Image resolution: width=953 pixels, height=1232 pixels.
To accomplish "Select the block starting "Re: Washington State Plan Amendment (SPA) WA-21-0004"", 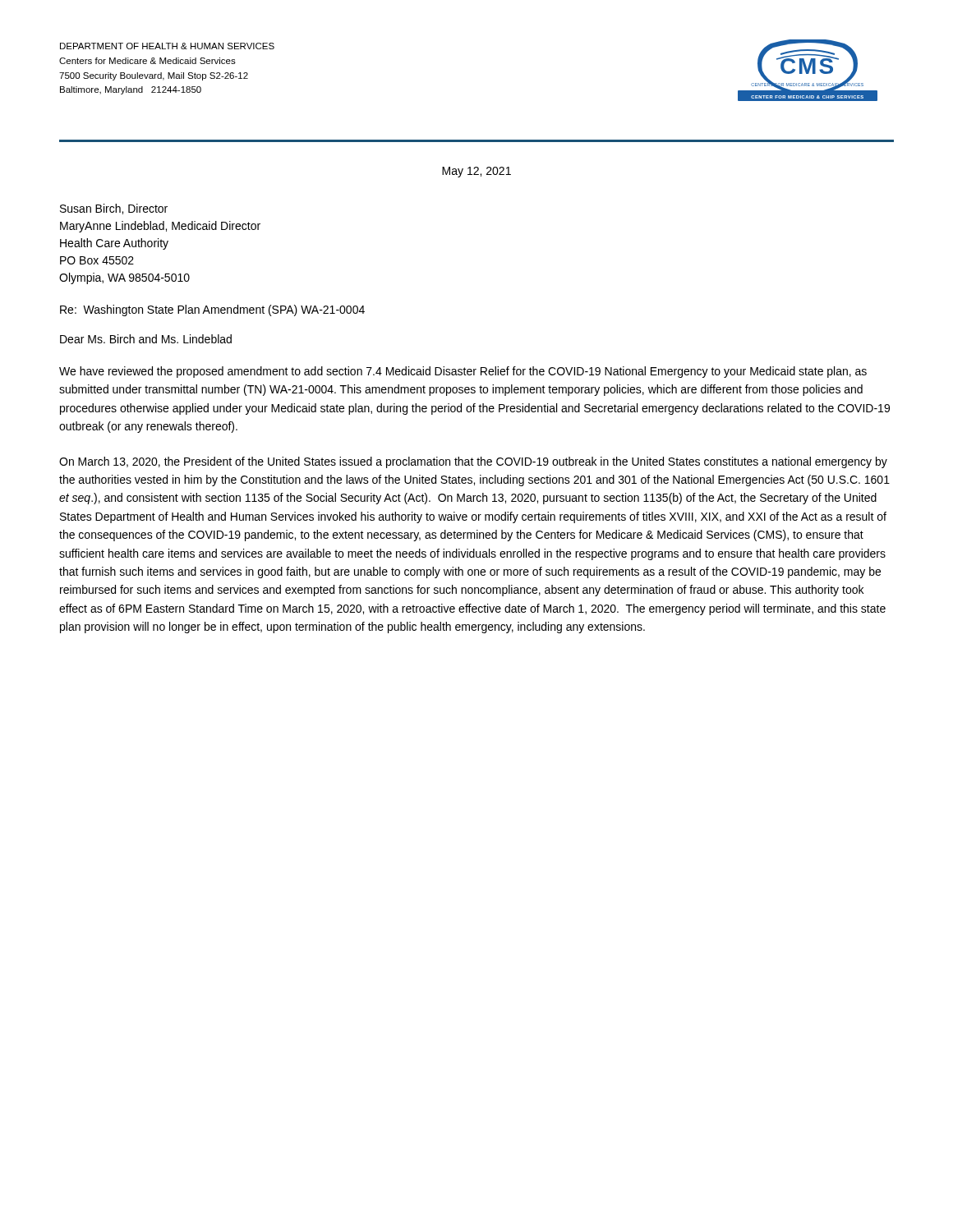I will pos(212,310).
